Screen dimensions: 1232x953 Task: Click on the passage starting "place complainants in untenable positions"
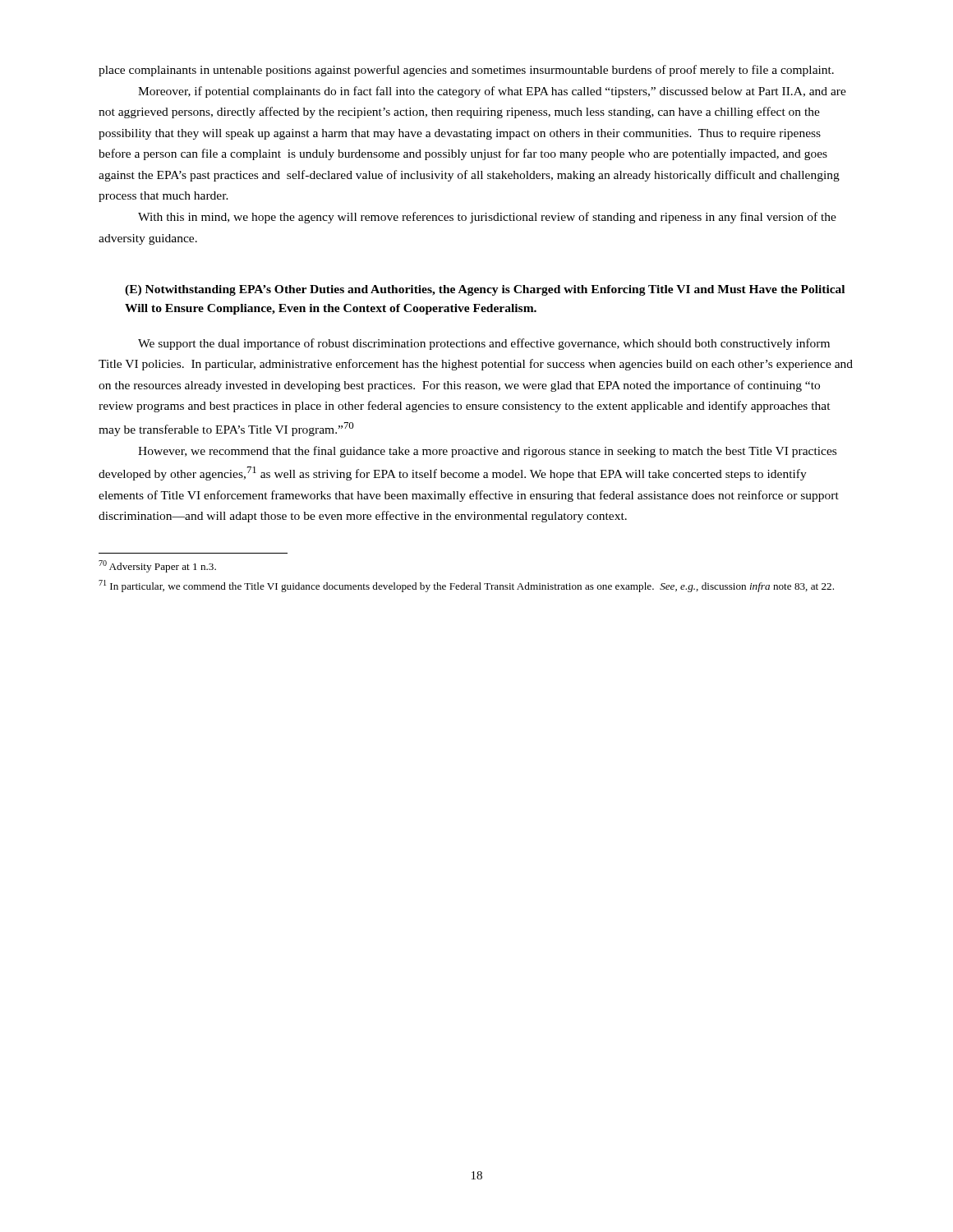coord(476,70)
